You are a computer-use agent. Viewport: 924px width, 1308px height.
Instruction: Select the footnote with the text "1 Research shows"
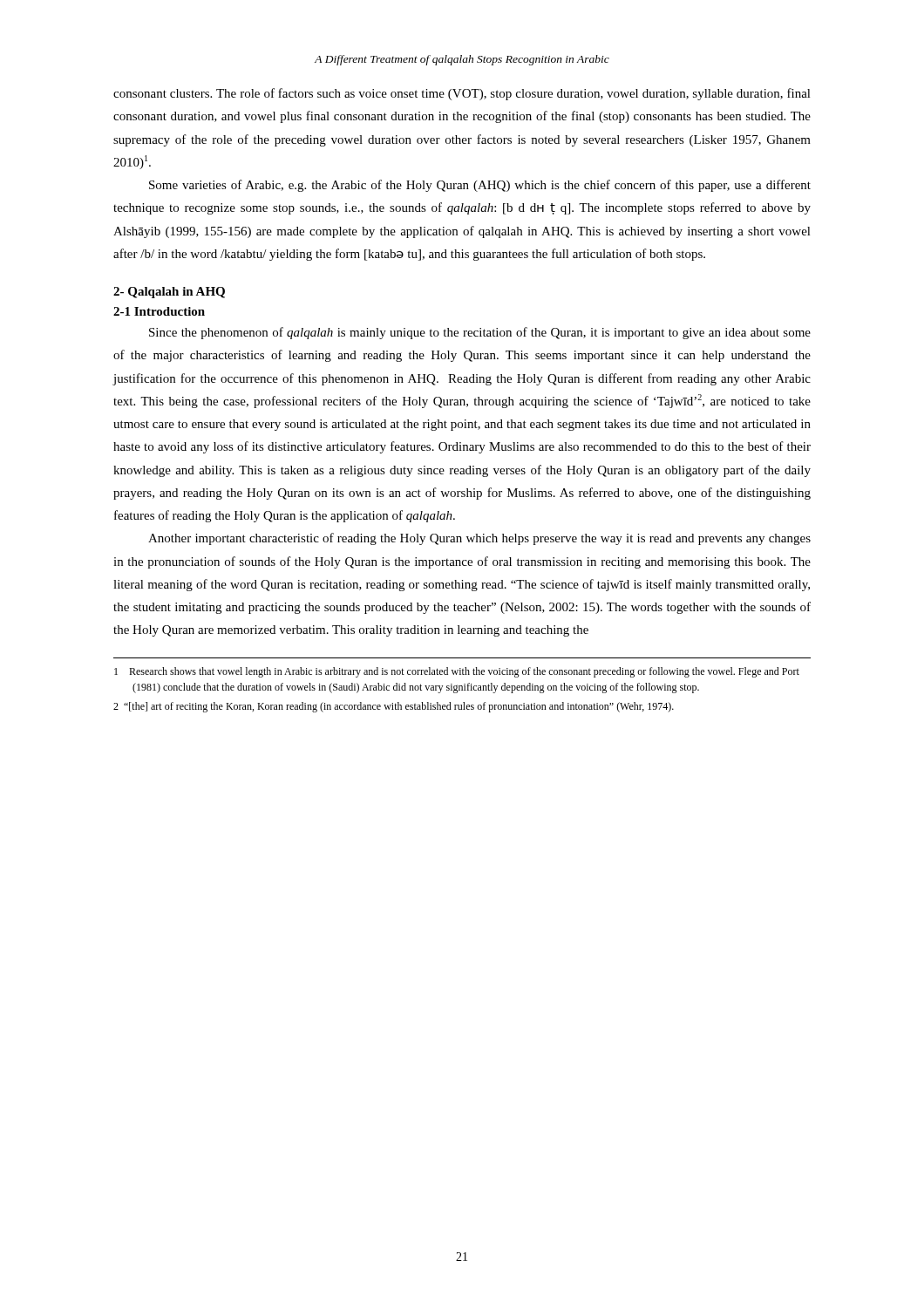tap(462, 688)
